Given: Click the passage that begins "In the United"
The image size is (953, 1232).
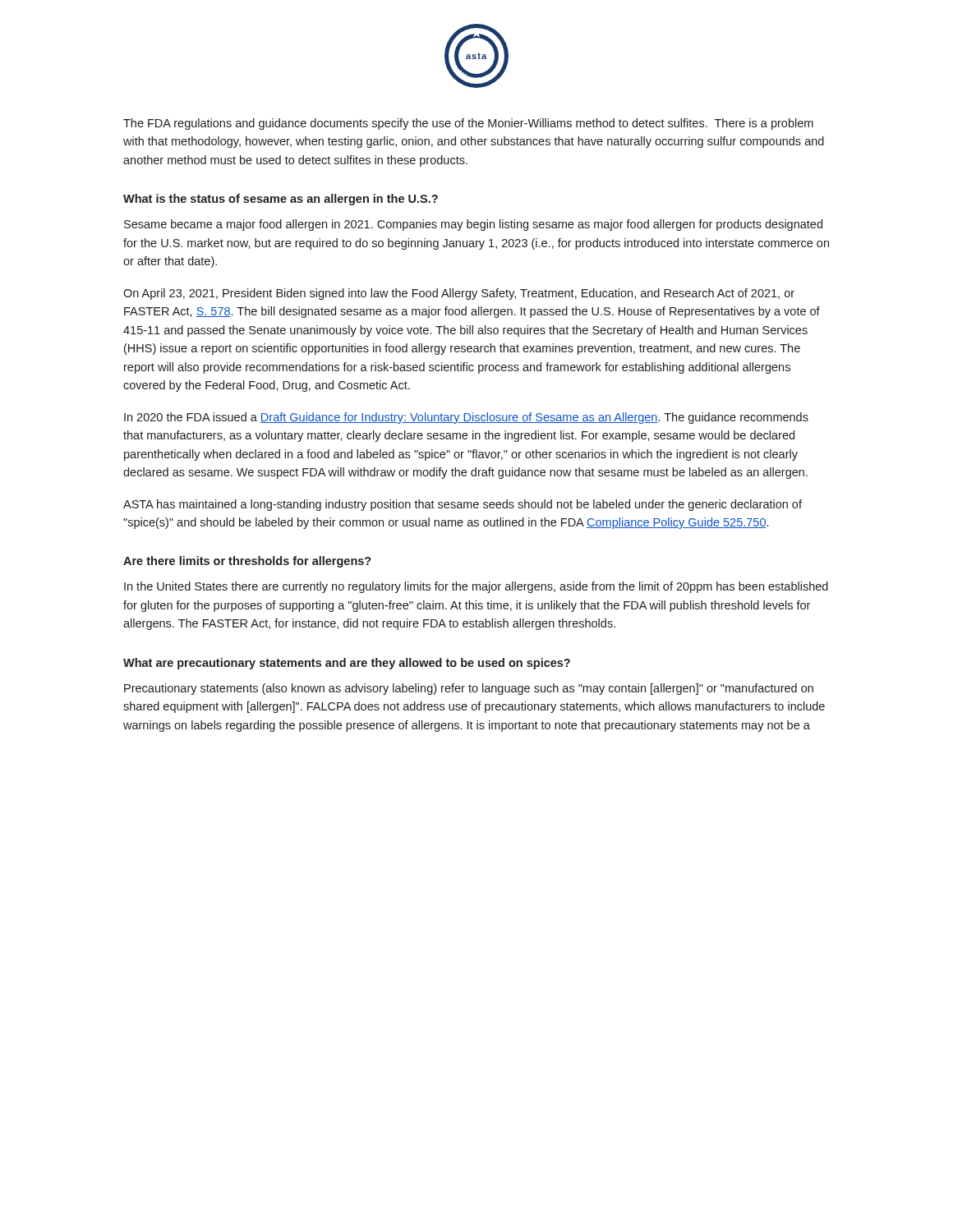Looking at the screenshot, I should (476, 605).
